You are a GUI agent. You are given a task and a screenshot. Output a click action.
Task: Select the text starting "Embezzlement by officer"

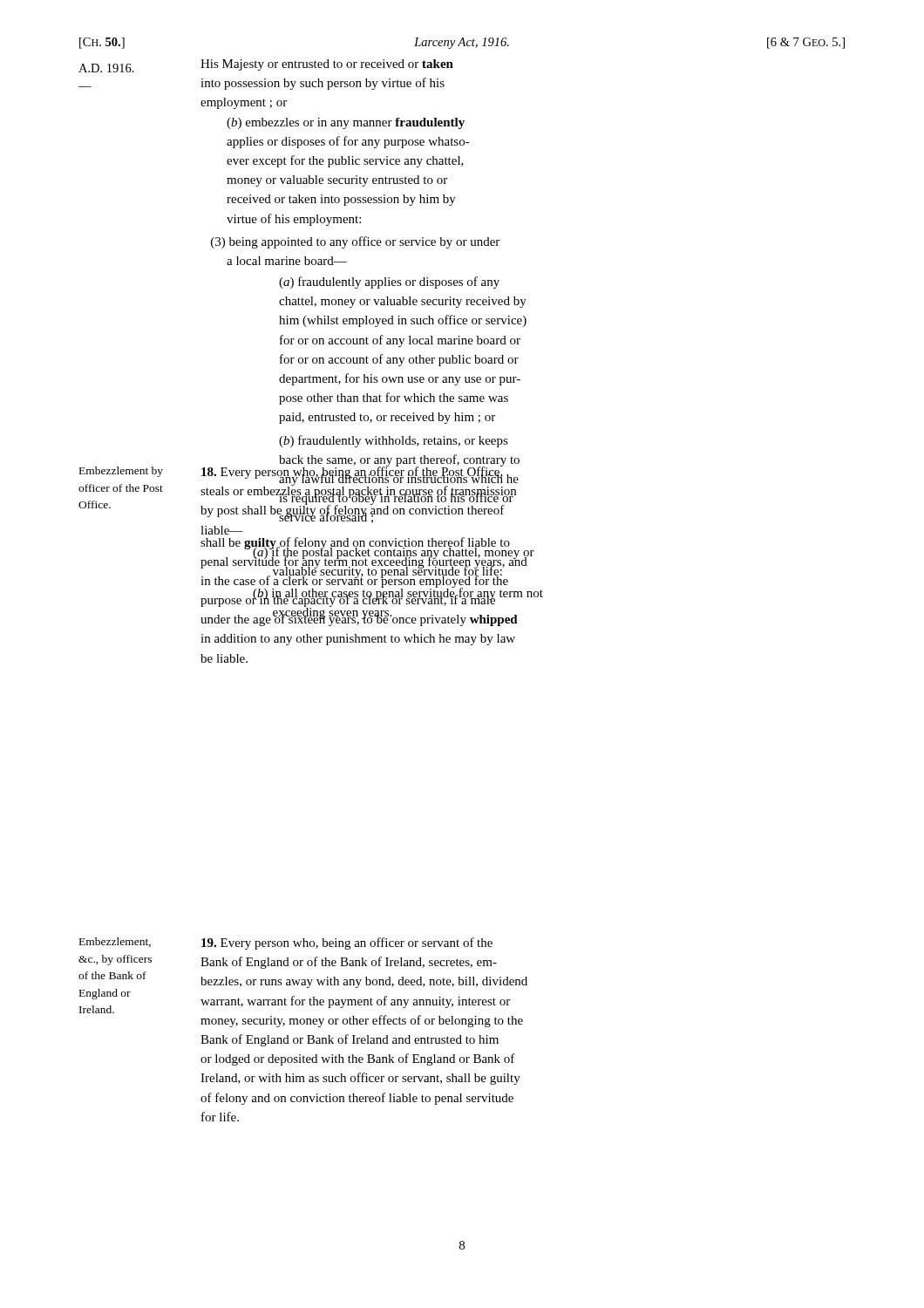121,488
